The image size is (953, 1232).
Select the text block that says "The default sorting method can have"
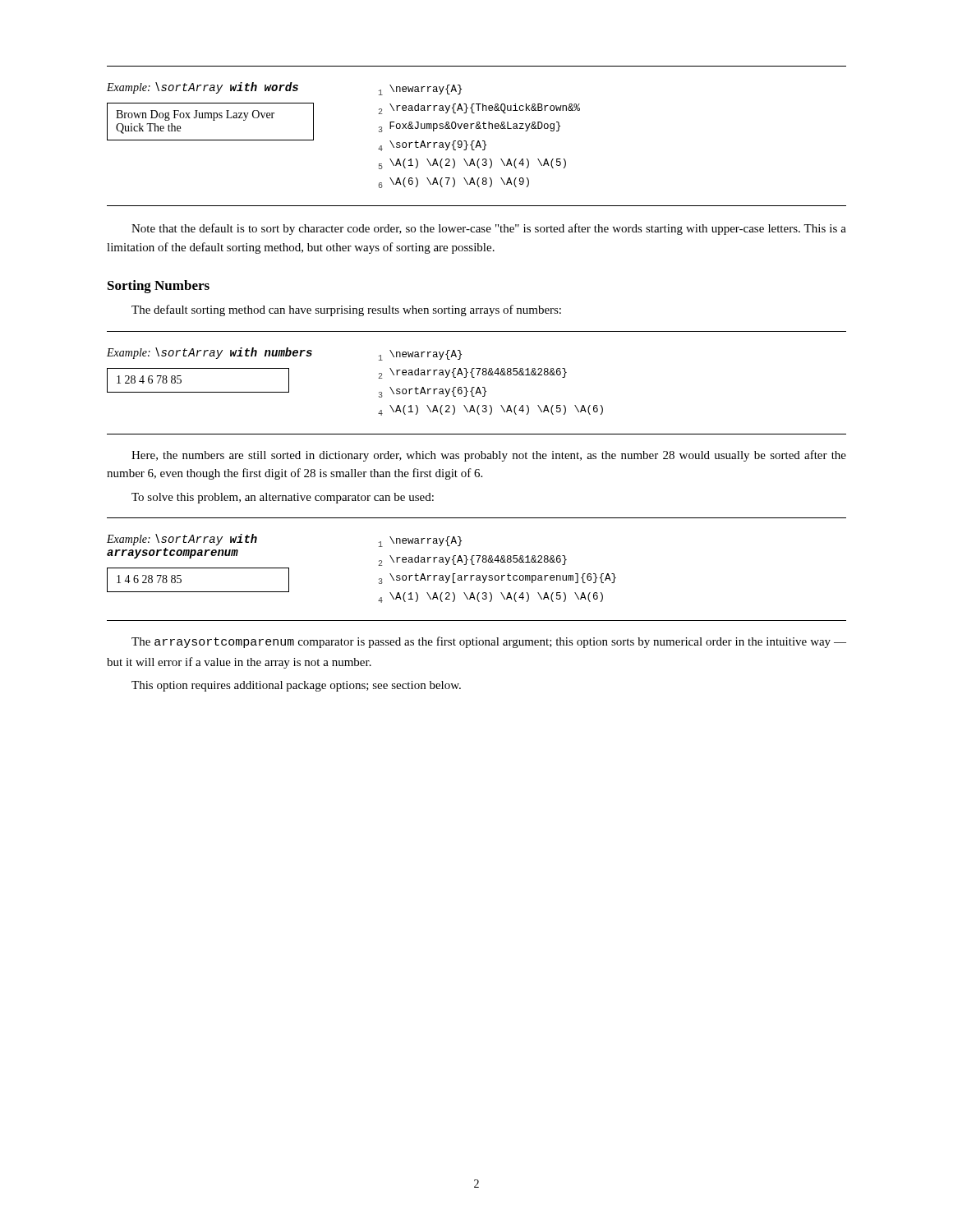point(347,310)
